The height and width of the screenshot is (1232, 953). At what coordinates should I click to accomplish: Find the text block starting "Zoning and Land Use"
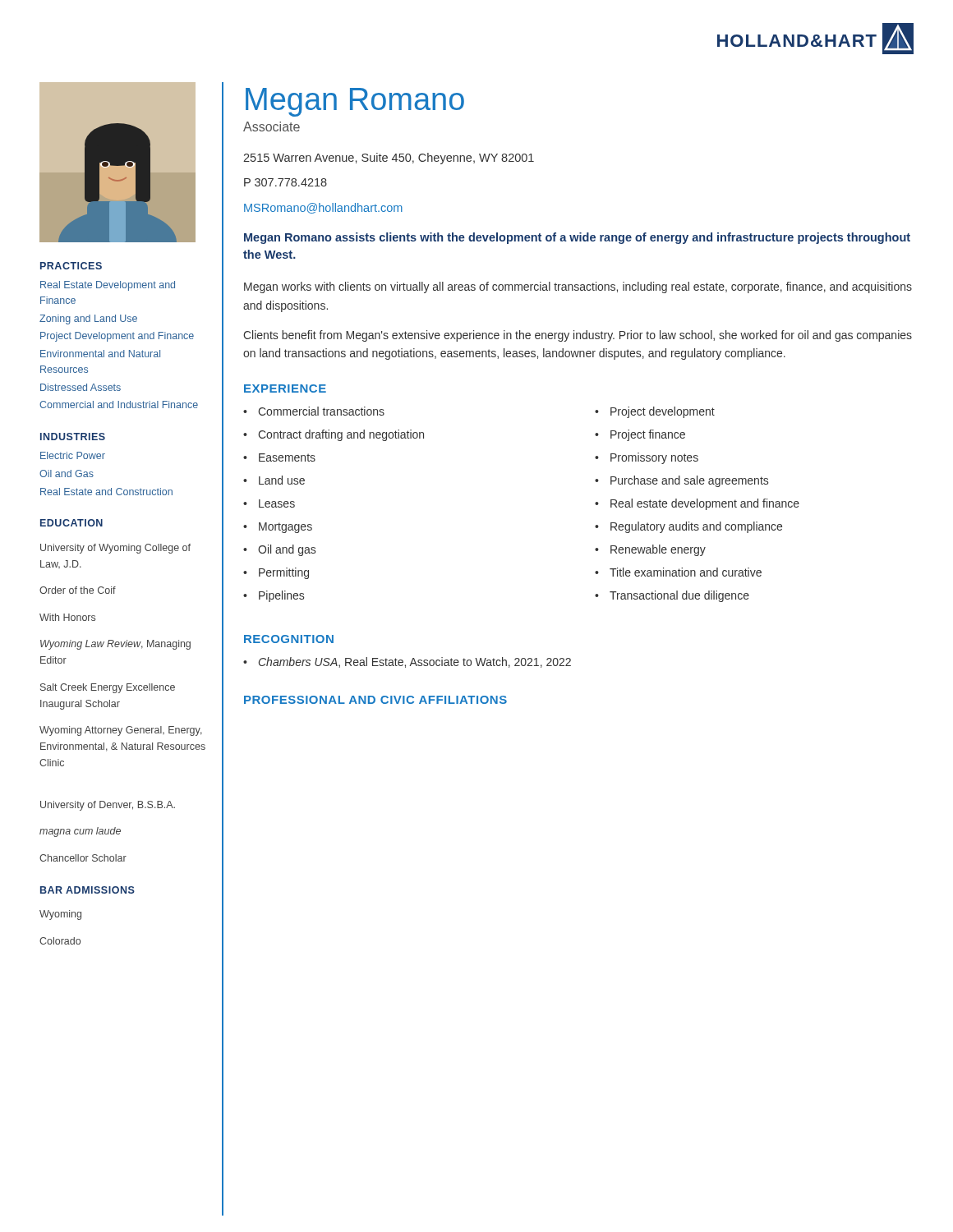(x=126, y=319)
